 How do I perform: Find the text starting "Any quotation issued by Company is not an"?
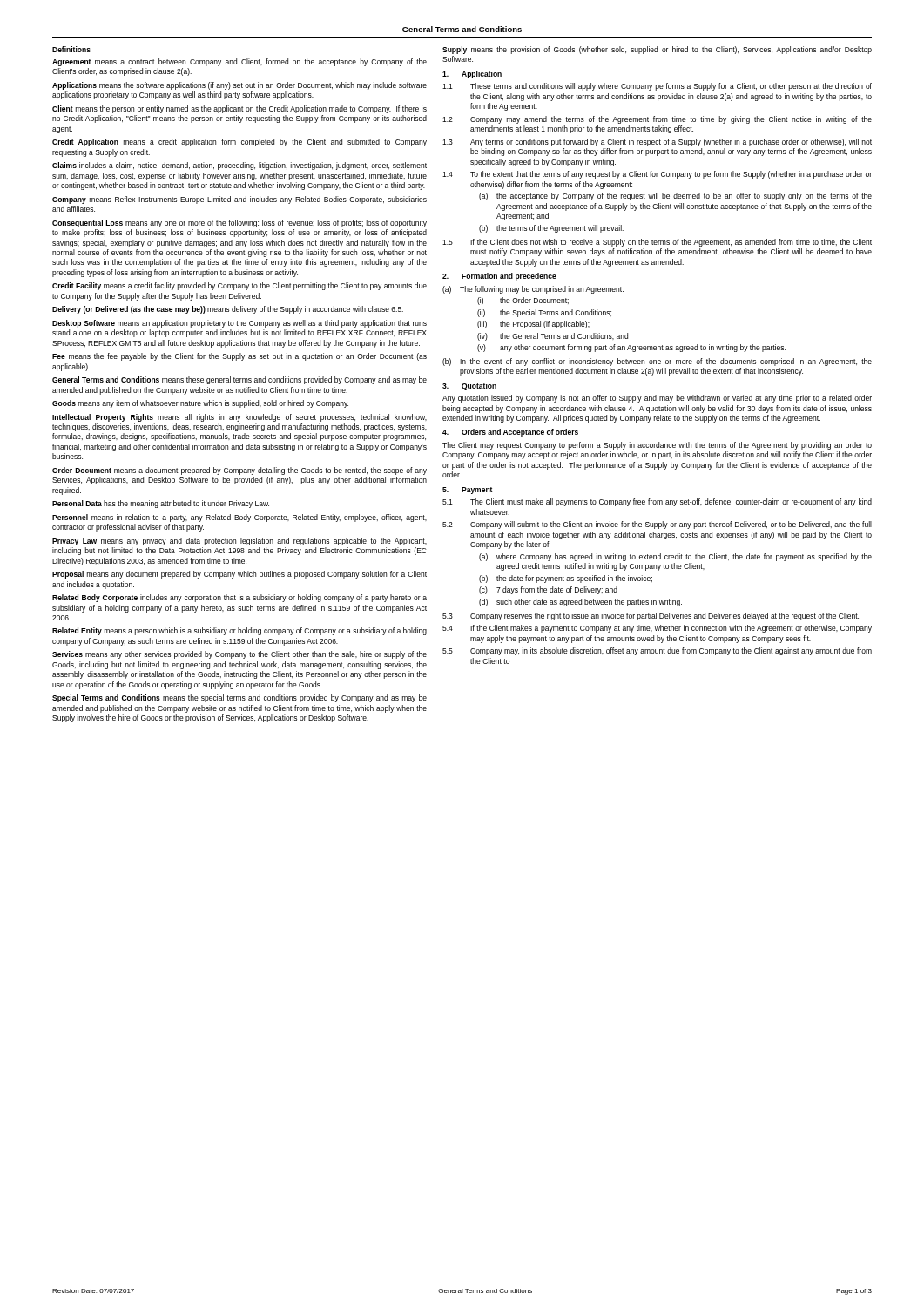pyautogui.click(x=657, y=409)
